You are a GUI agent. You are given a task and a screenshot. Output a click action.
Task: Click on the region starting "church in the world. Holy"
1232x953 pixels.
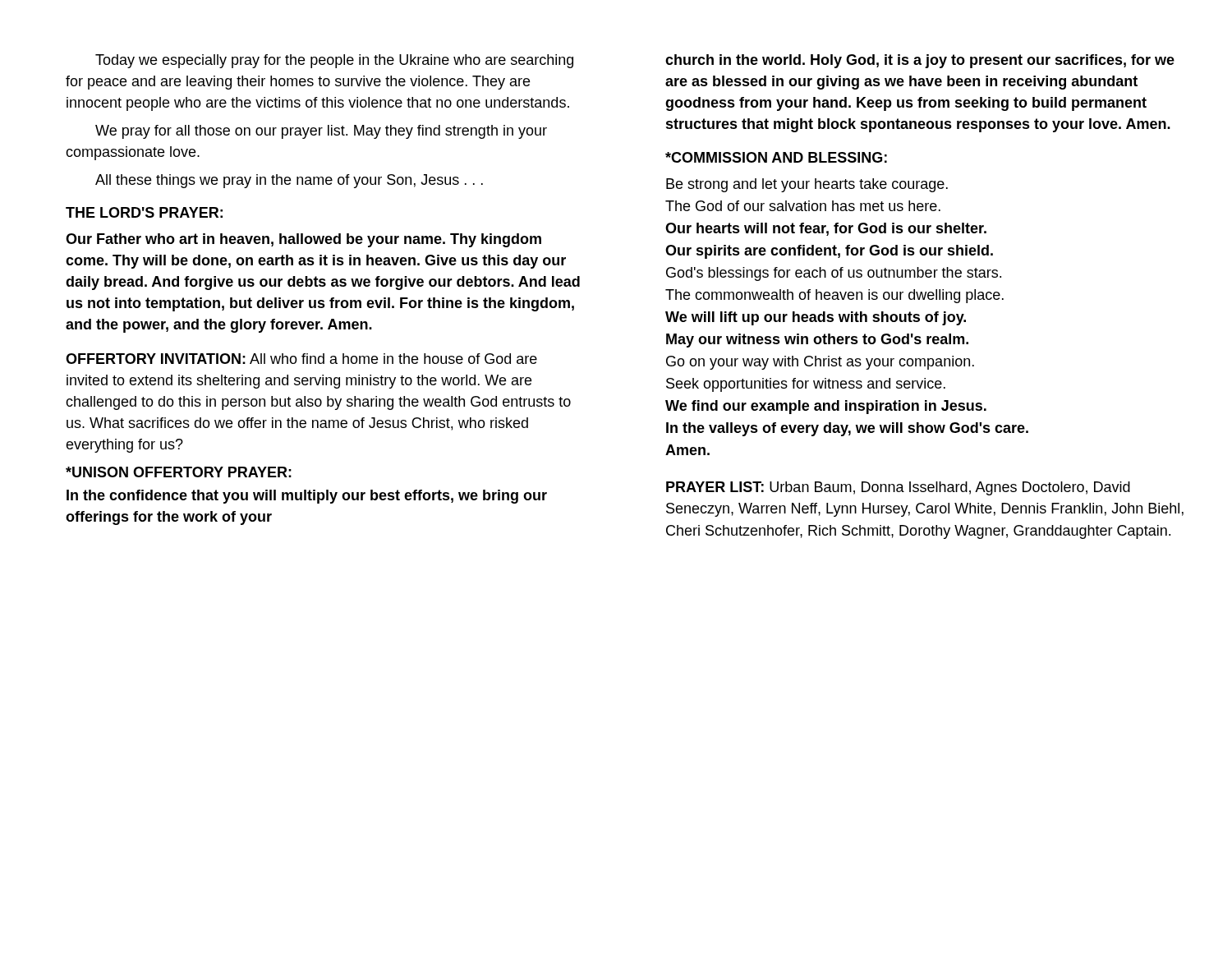(x=928, y=92)
